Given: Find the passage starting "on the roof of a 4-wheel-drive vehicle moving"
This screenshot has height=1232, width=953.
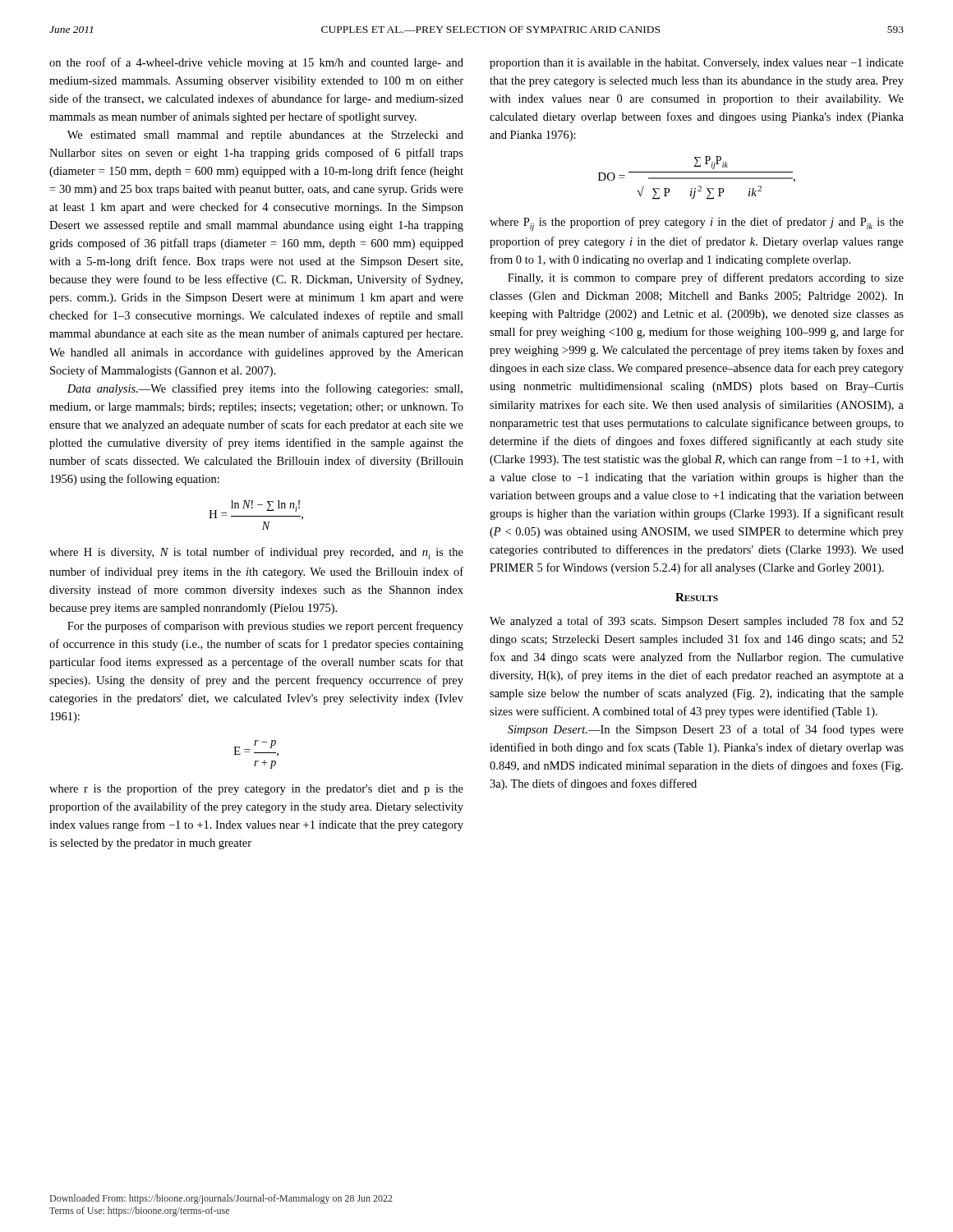Looking at the screenshot, I should 256,90.
